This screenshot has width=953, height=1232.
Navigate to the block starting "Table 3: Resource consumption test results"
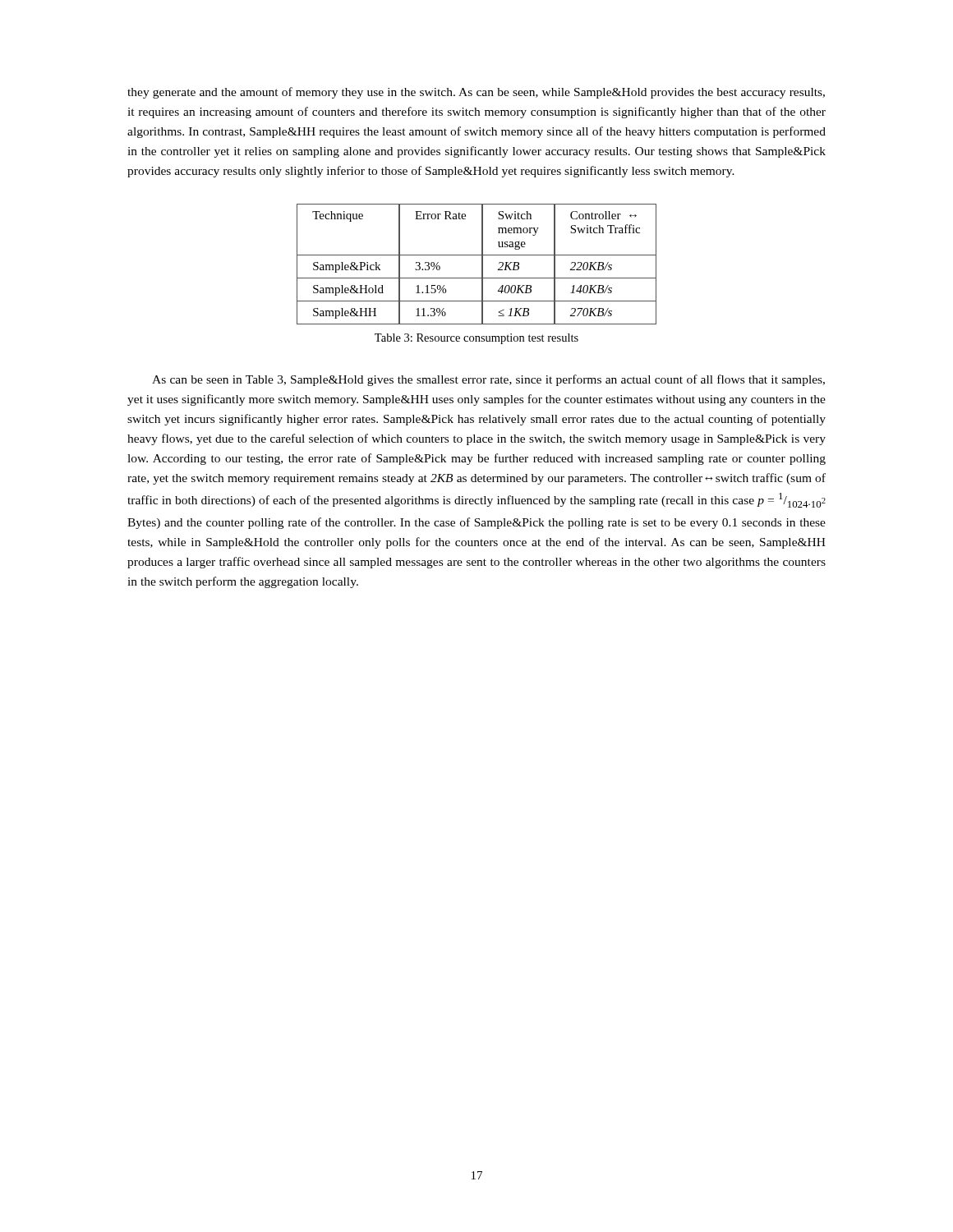[x=476, y=338]
